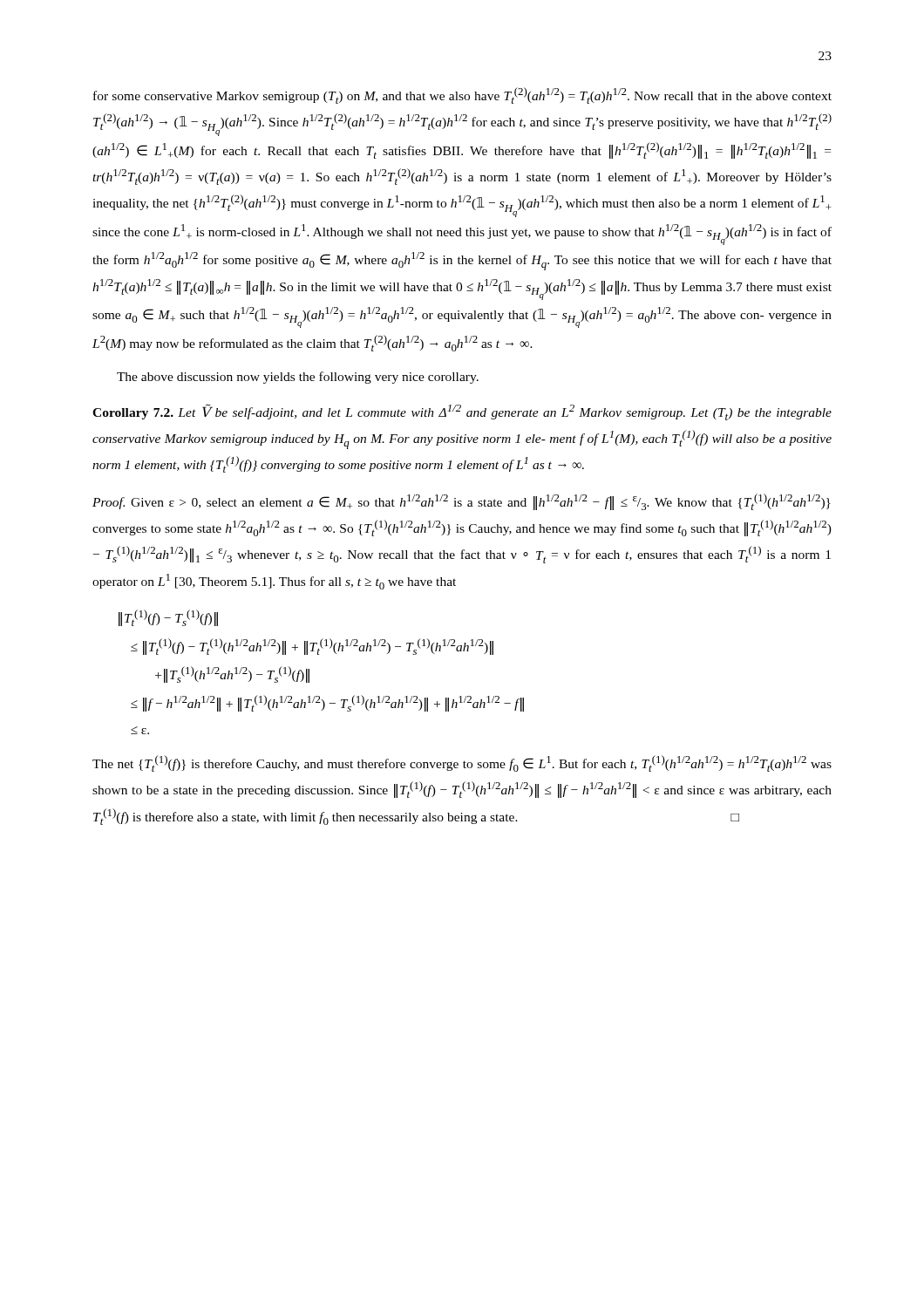
Task: Point to the text starting "Corollary 7.2. Let"
Action: (x=462, y=439)
